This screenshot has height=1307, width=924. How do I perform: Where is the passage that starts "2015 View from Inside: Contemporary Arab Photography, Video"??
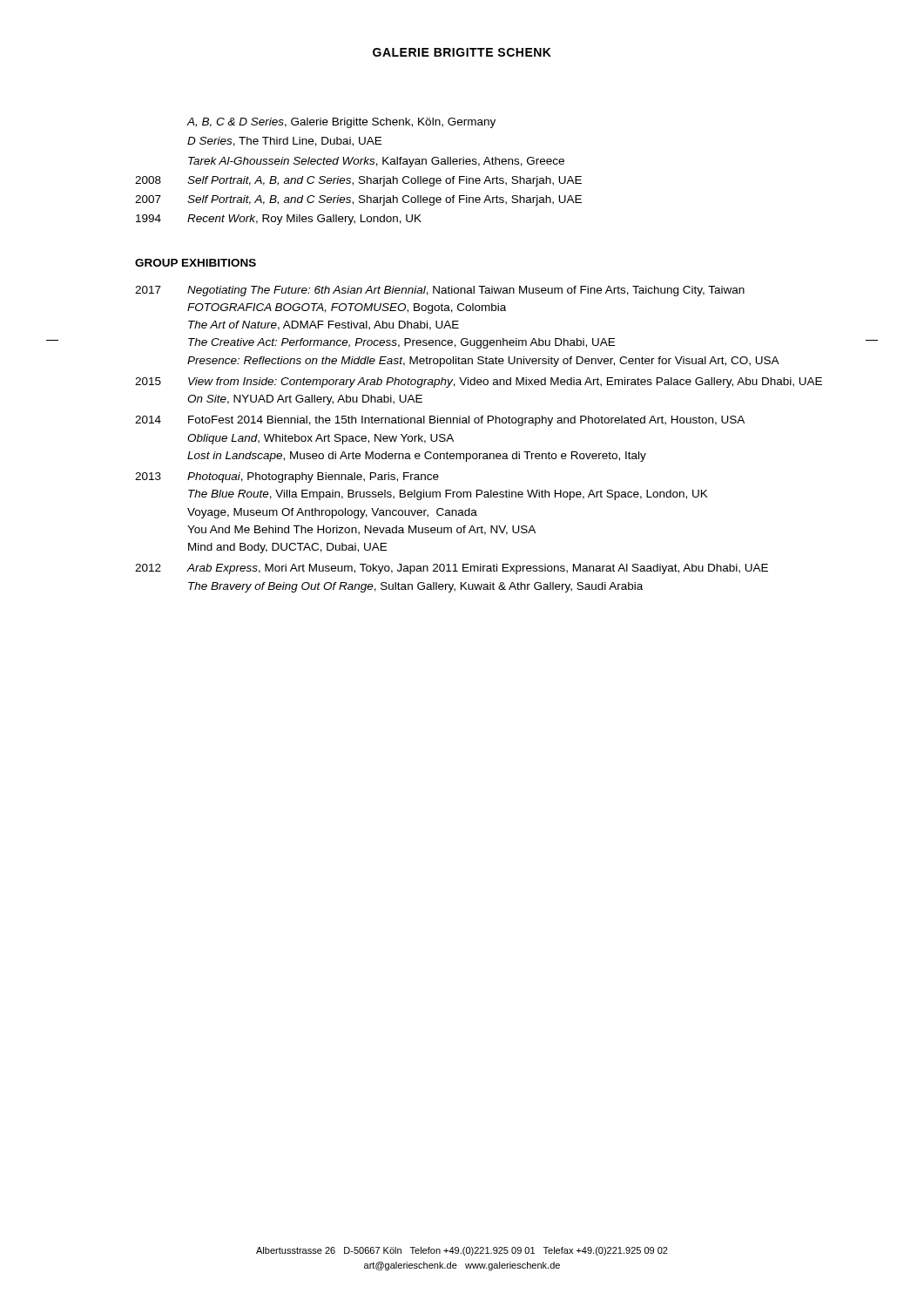pos(497,390)
